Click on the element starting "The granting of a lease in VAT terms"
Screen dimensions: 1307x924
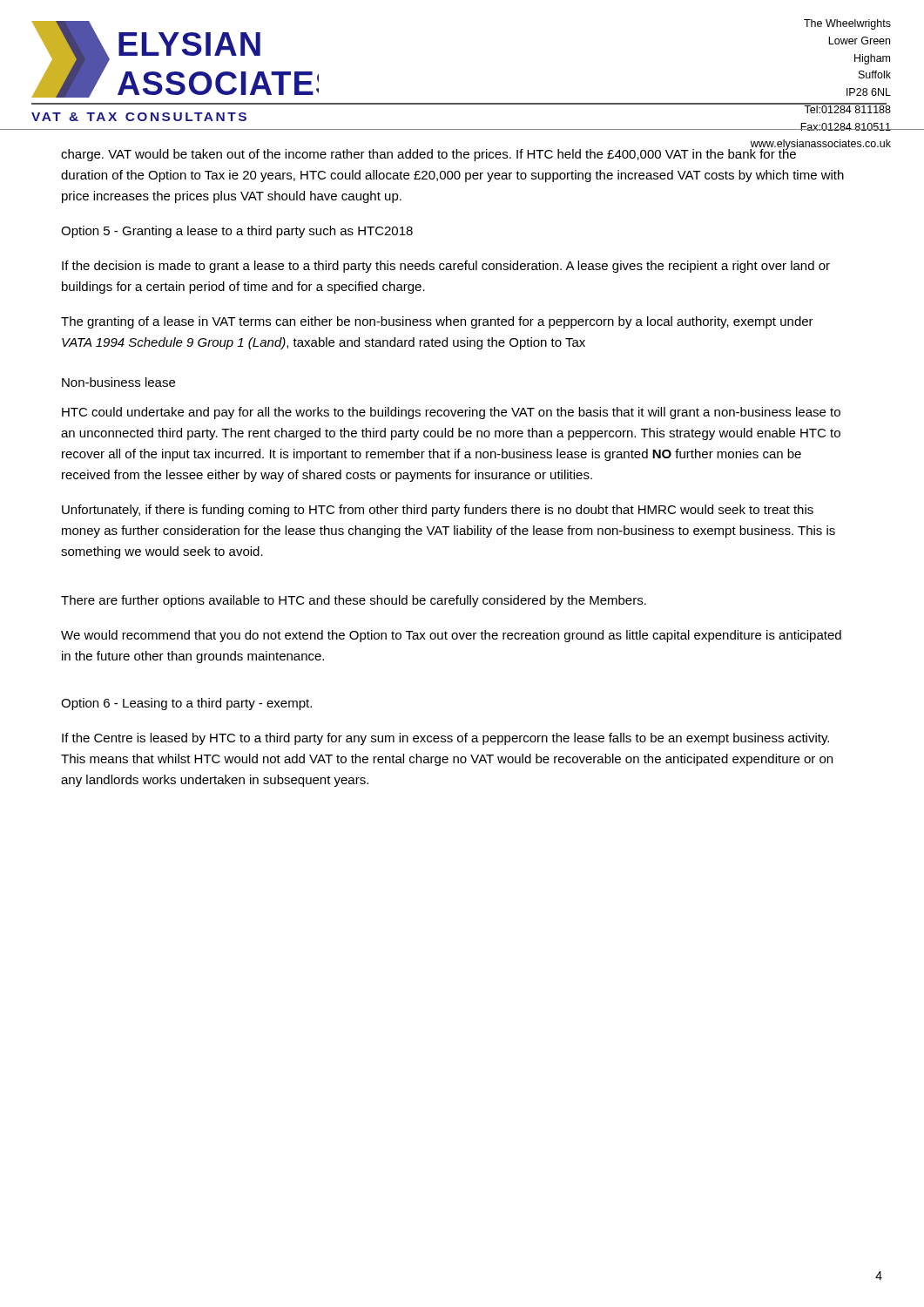click(x=437, y=332)
